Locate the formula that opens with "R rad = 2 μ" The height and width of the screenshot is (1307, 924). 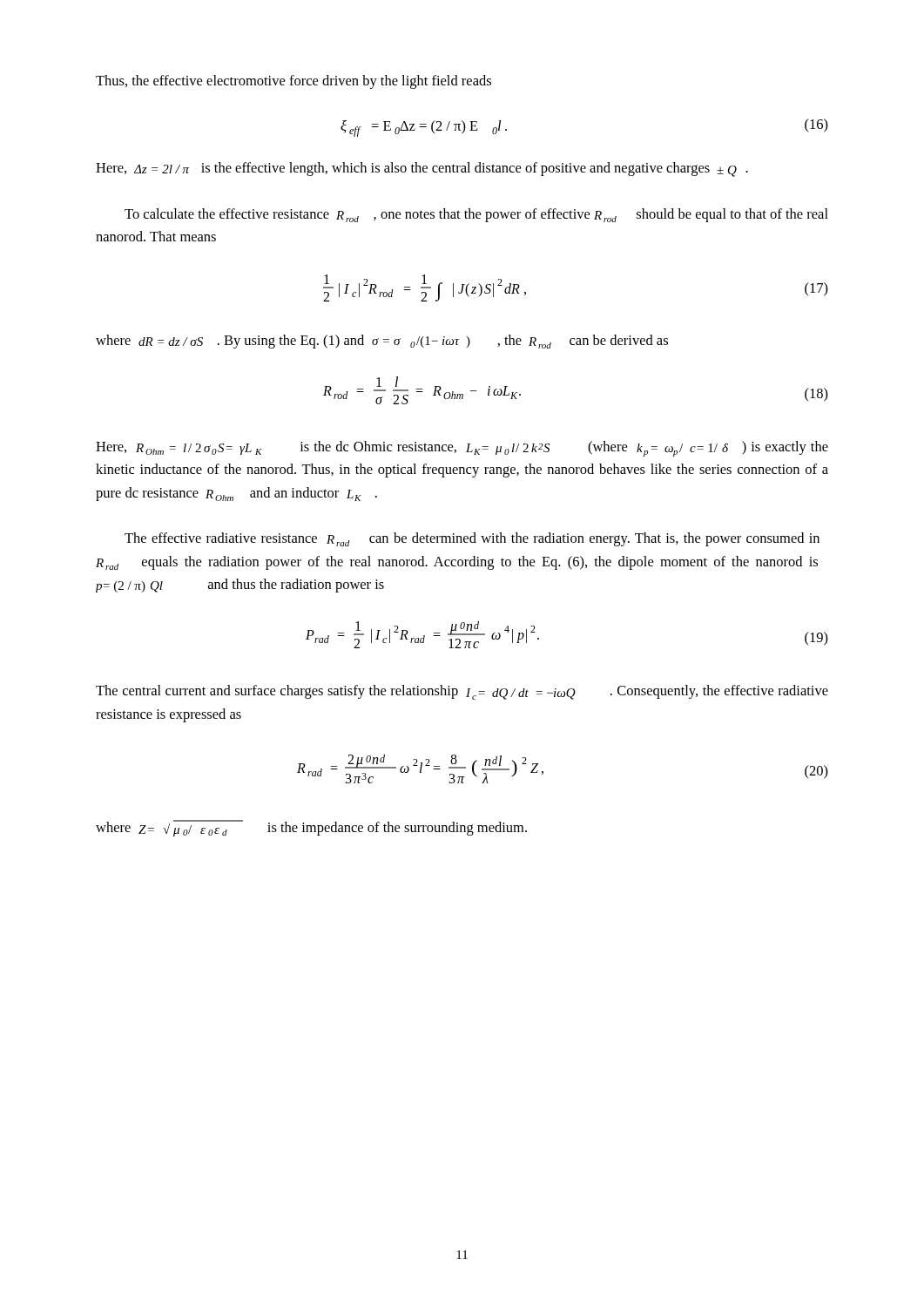point(457,768)
